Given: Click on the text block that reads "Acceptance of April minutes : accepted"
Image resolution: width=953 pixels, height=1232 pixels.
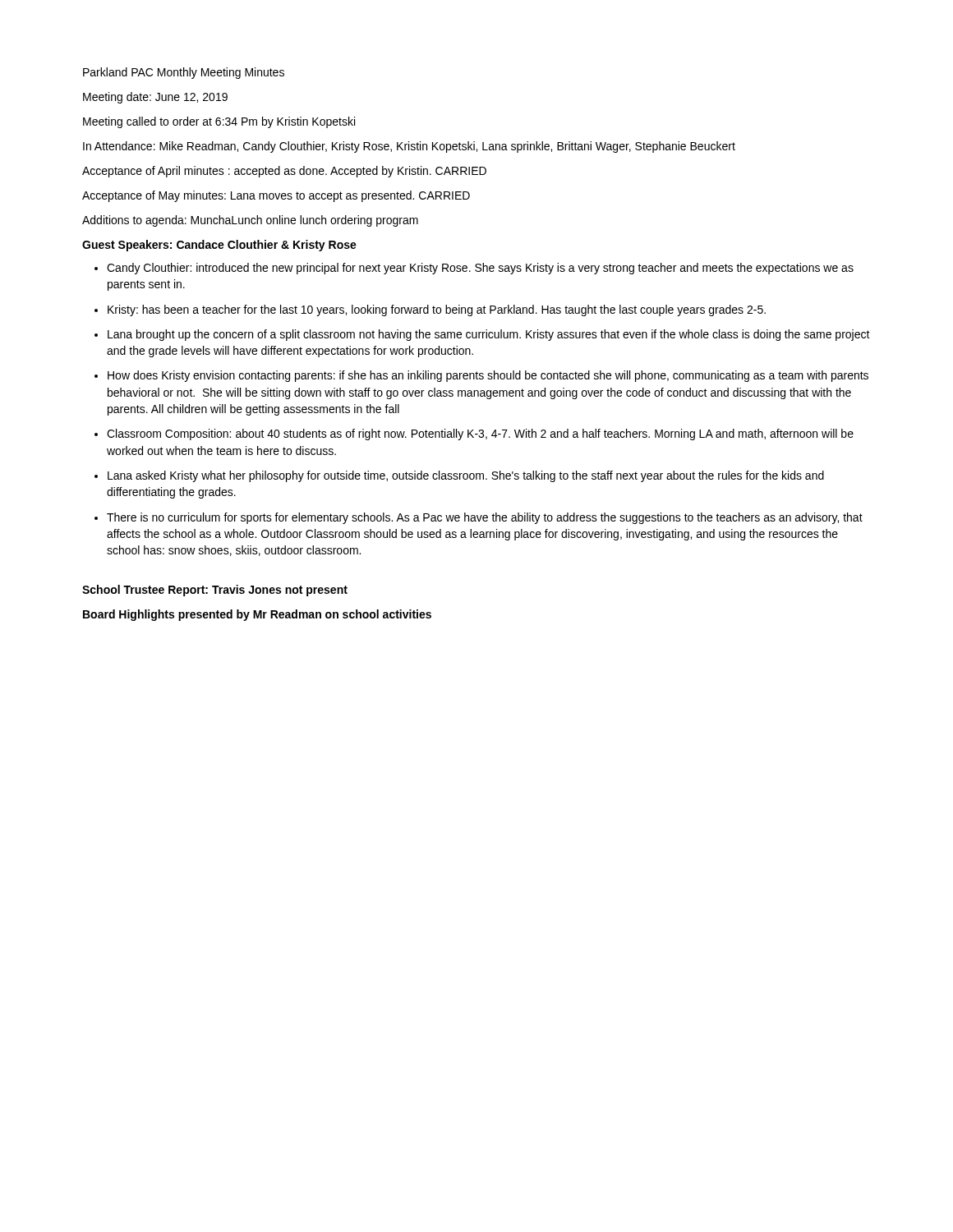Looking at the screenshot, I should (x=285, y=171).
